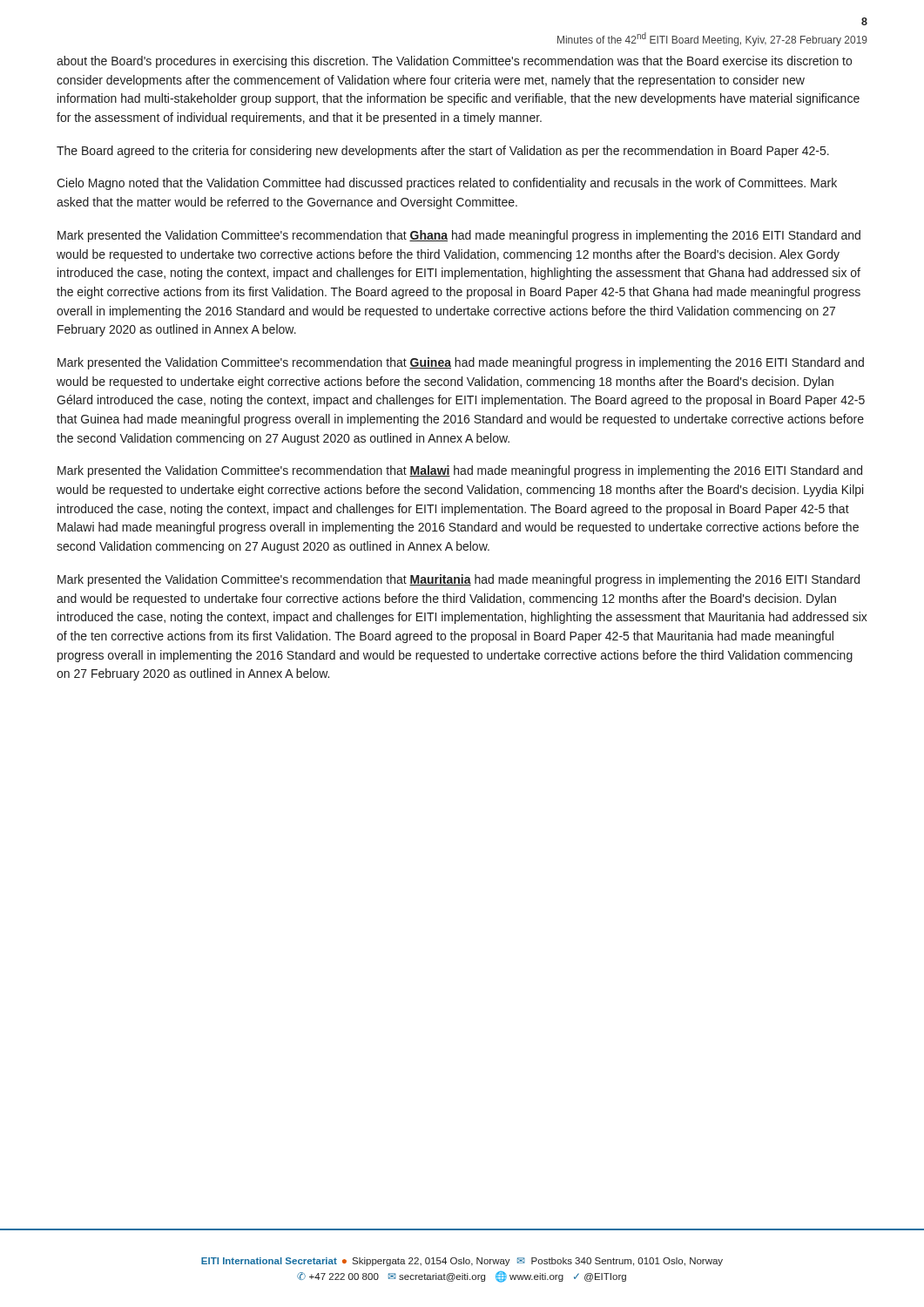This screenshot has height=1307, width=924.
Task: Find the block on this page that starts "The Board agreed to the"
Action: point(443,151)
